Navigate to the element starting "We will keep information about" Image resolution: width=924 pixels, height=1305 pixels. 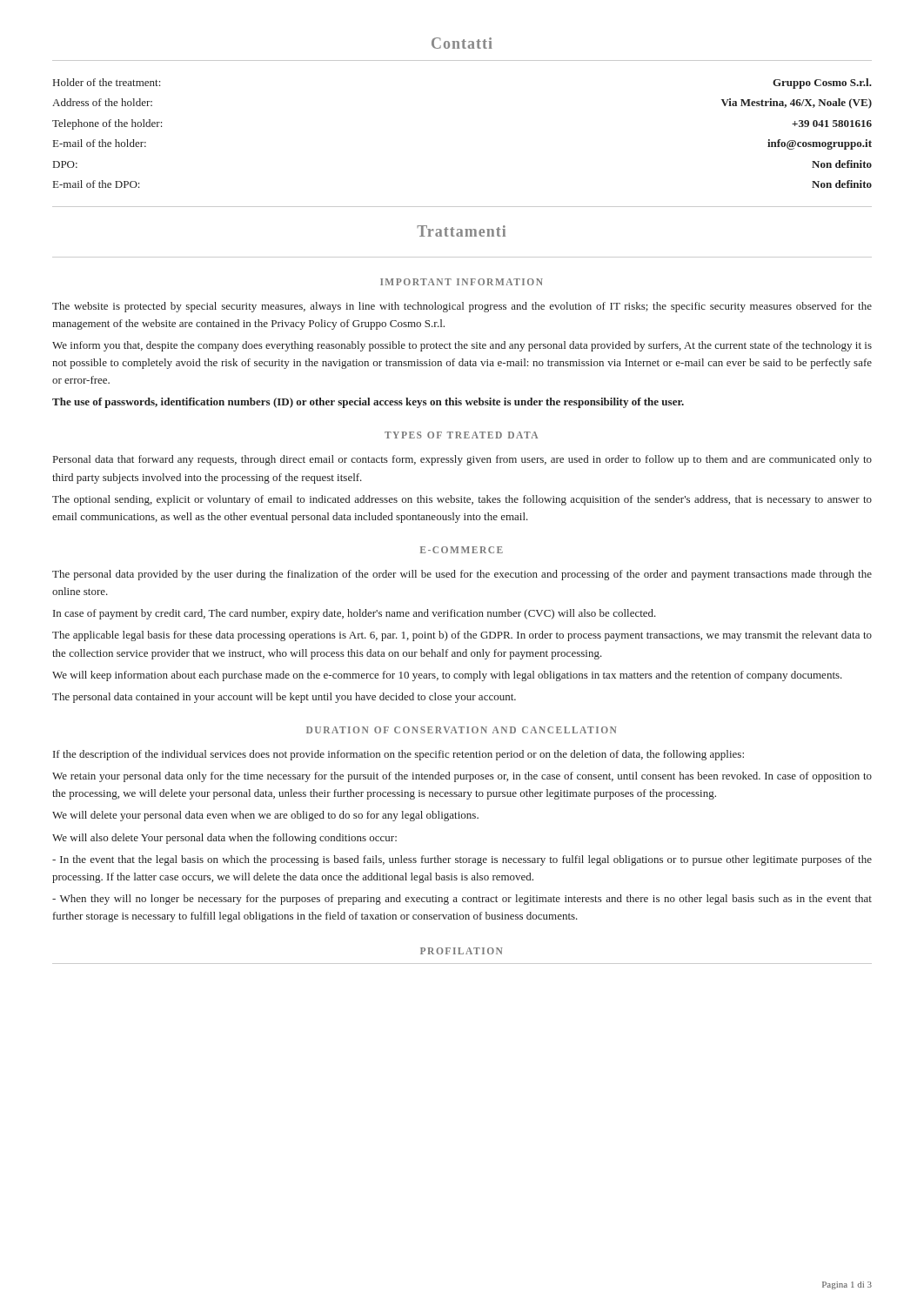tap(447, 674)
